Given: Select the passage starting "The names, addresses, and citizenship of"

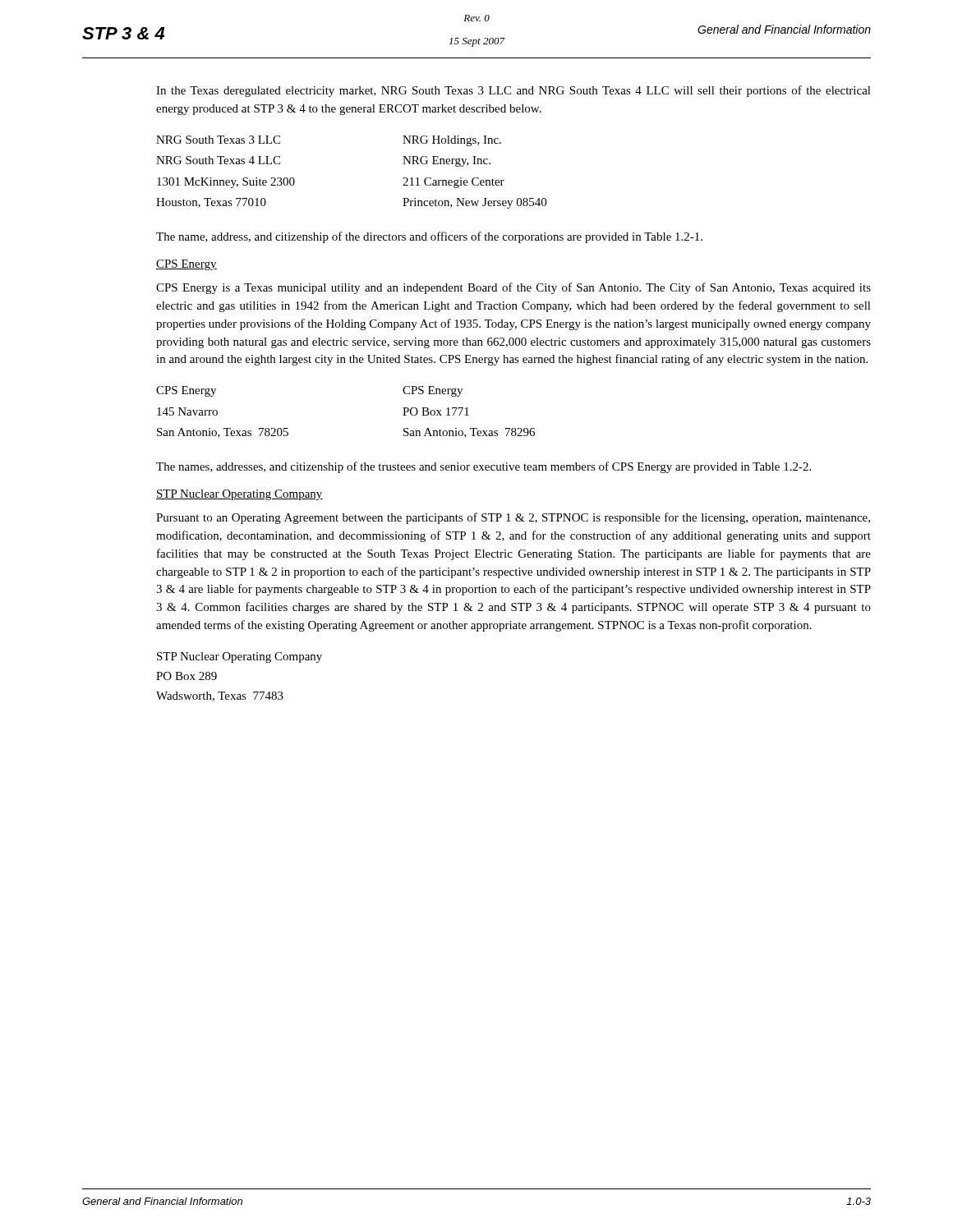Looking at the screenshot, I should coord(484,466).
